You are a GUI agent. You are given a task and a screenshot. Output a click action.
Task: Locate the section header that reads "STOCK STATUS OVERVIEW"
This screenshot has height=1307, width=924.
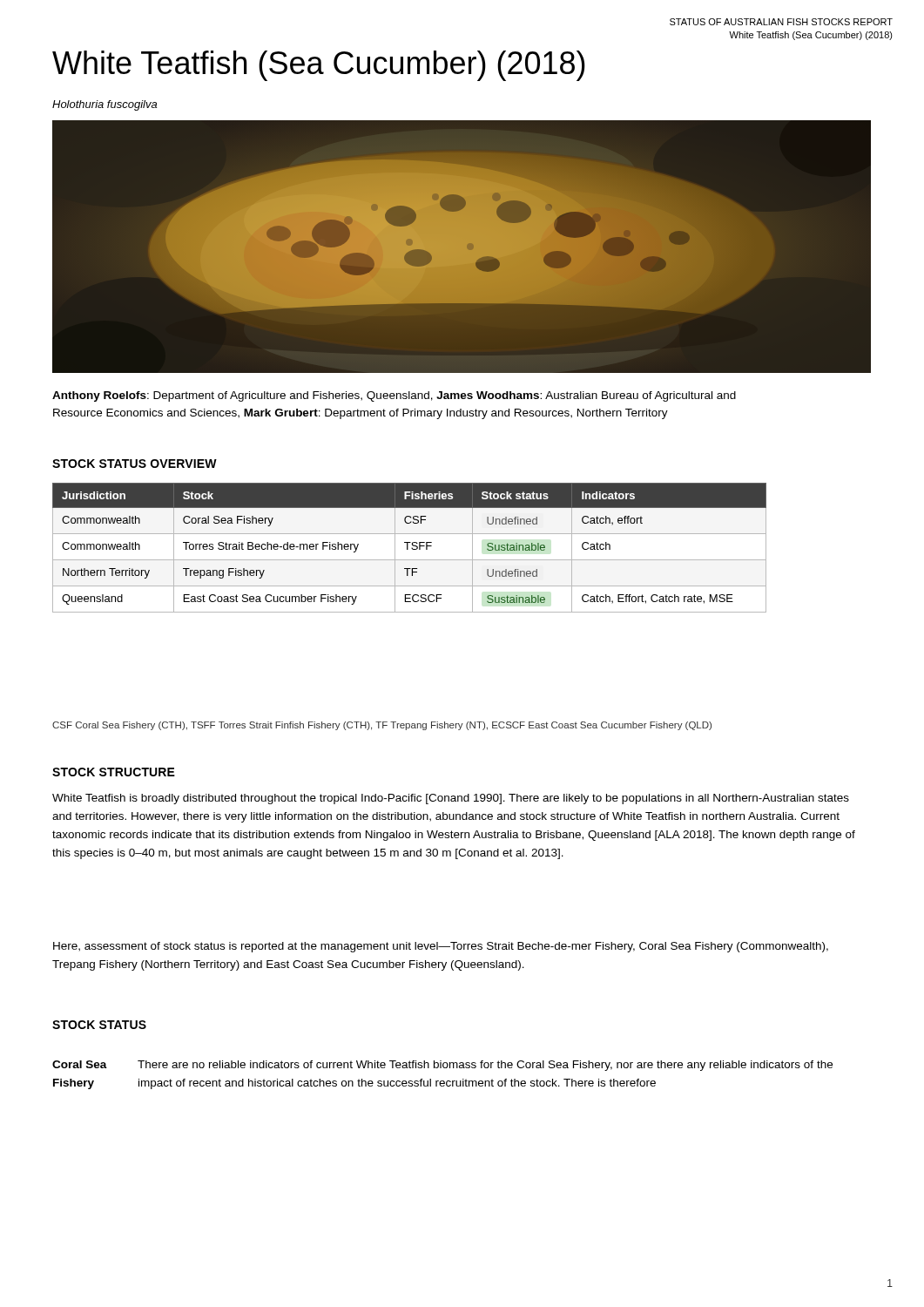tap(134, 464)
